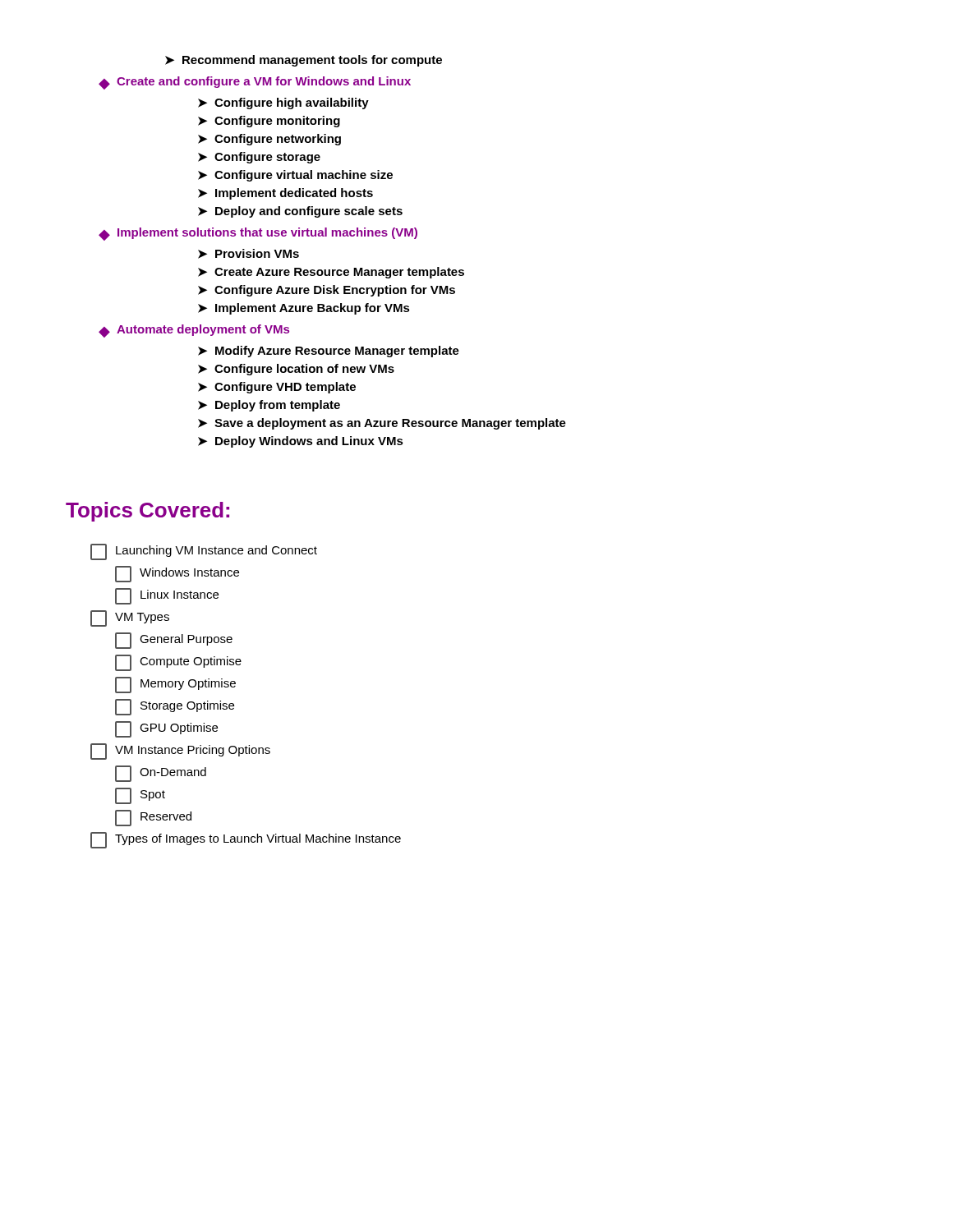
Task: Locate the list item with the text "➤ Recommend management tools for compute"
Action: 303,60
